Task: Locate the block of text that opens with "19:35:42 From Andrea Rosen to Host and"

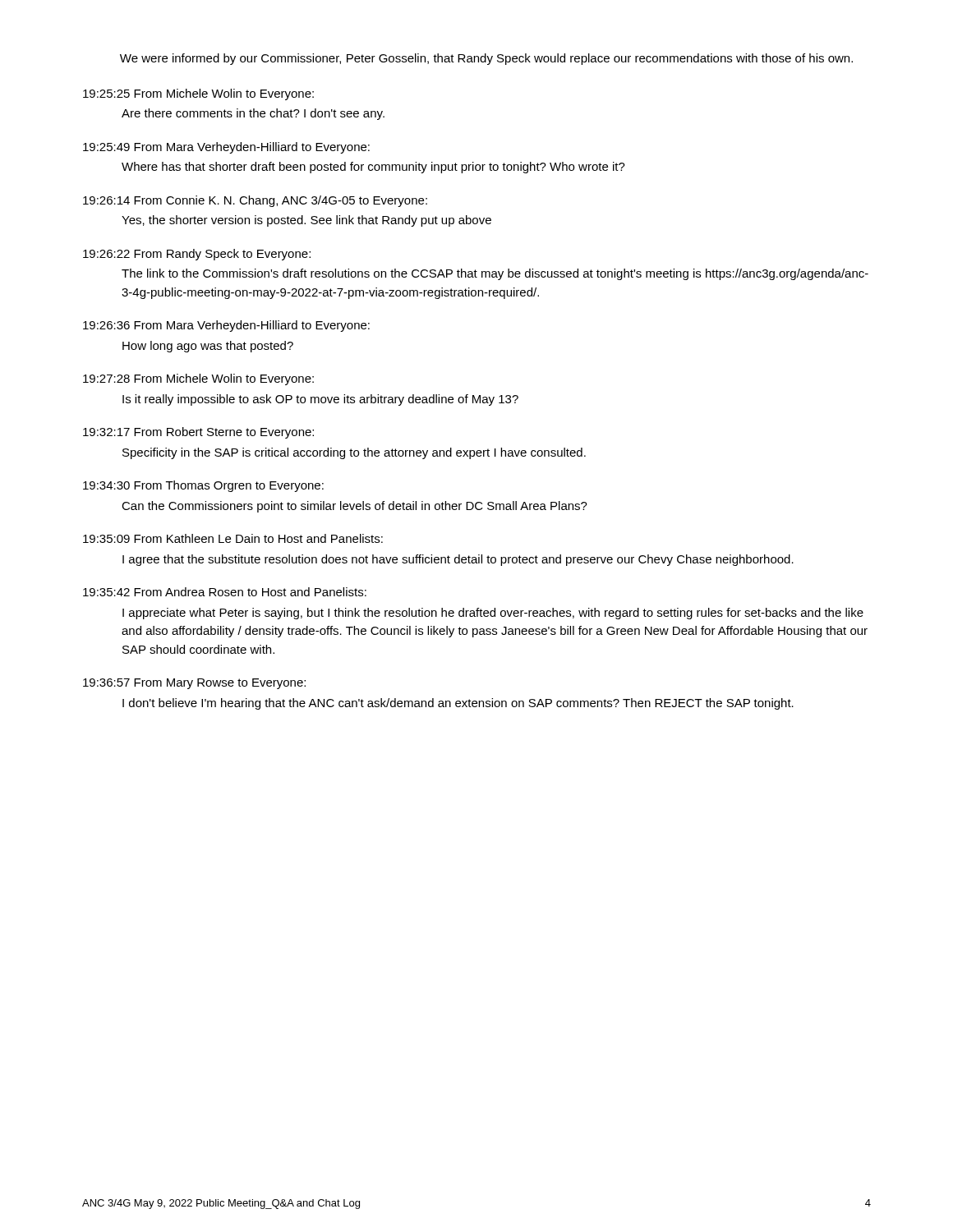Action: coord(476,621)
